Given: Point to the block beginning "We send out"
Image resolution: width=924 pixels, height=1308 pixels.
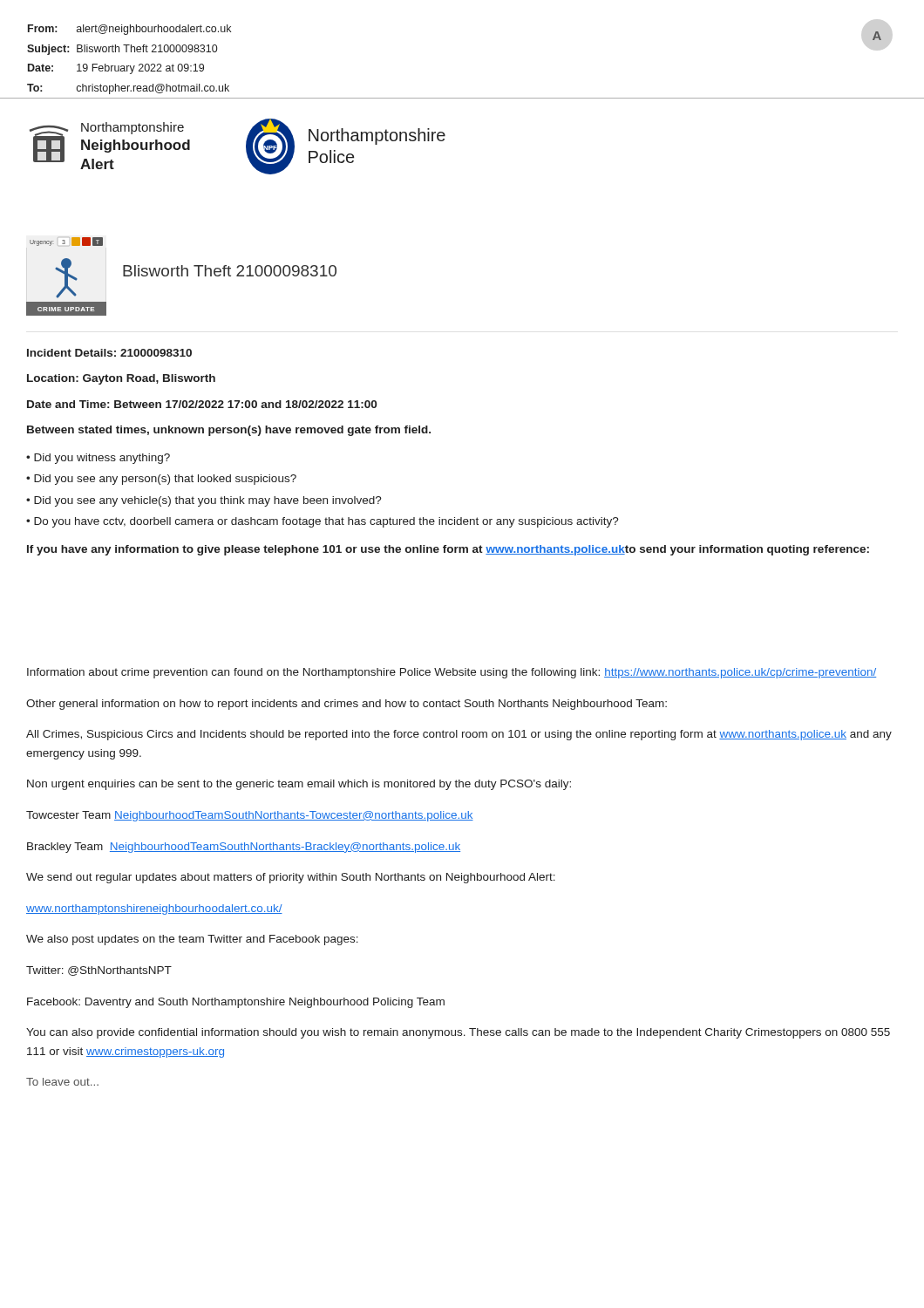Looking at the screenshot, I should pos(291,877).
